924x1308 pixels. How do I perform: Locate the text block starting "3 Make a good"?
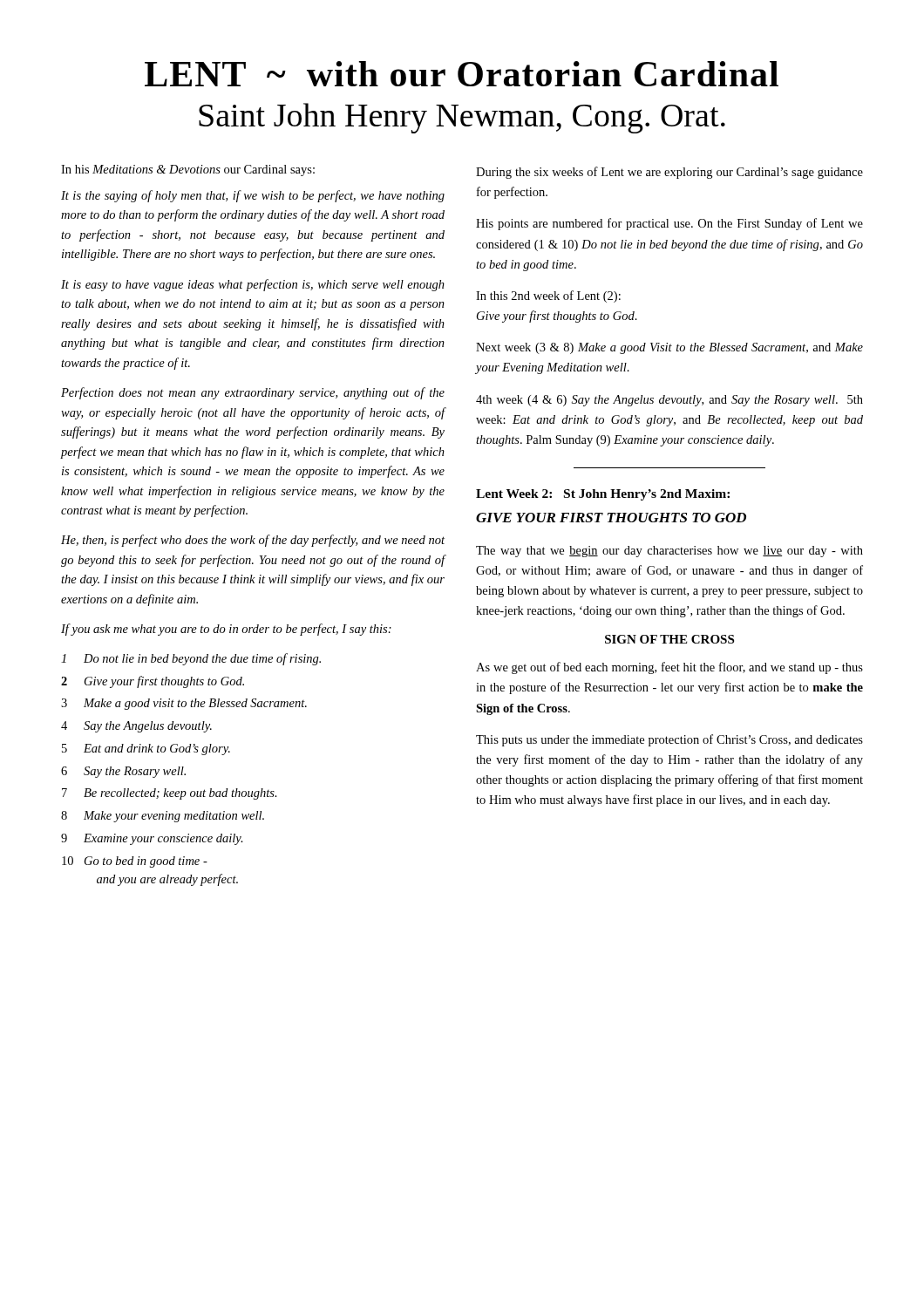click(x=184, y=704)
